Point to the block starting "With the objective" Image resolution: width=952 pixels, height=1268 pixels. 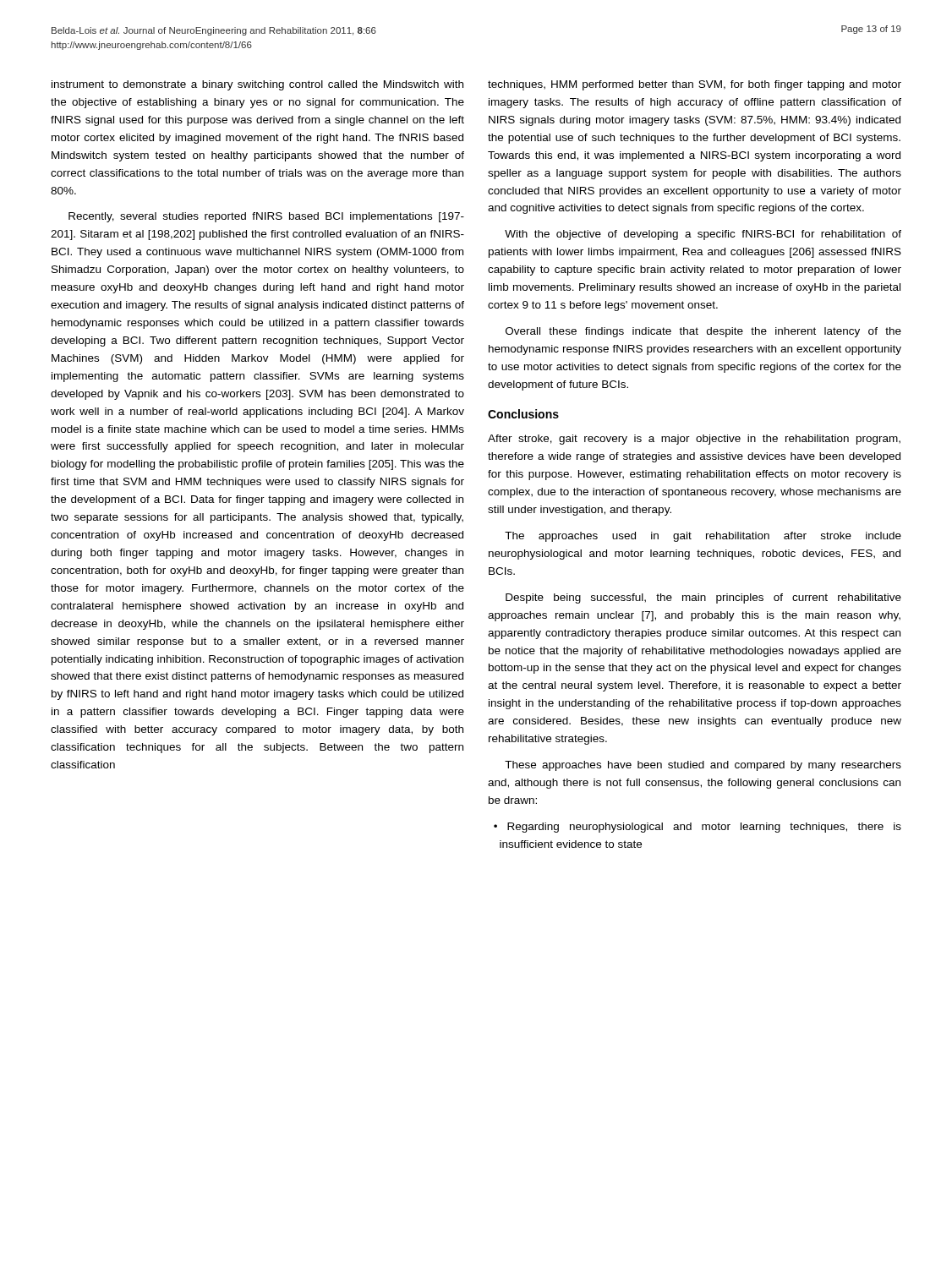695,269
